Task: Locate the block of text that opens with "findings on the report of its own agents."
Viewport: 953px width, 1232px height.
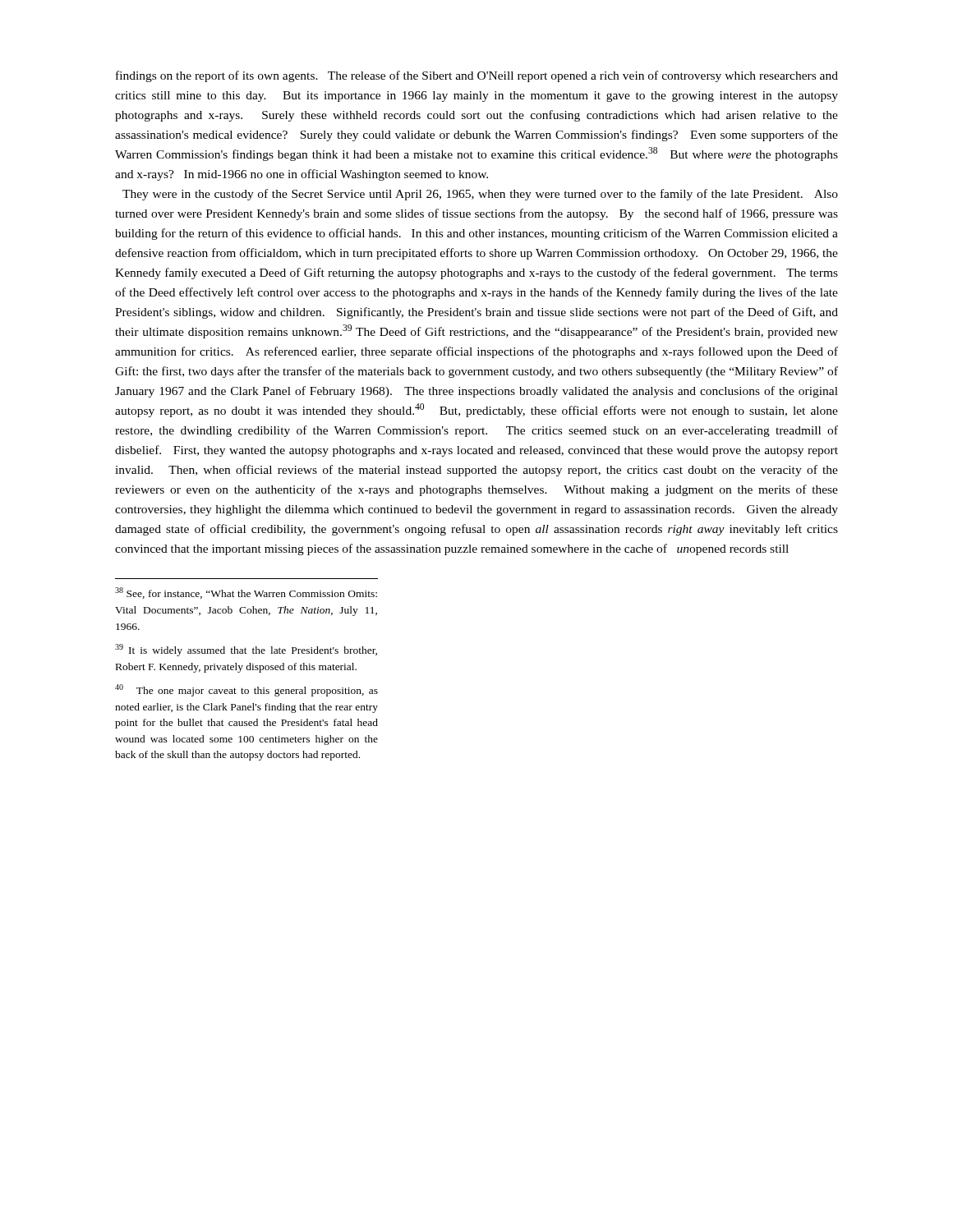Action: (476, 312)
